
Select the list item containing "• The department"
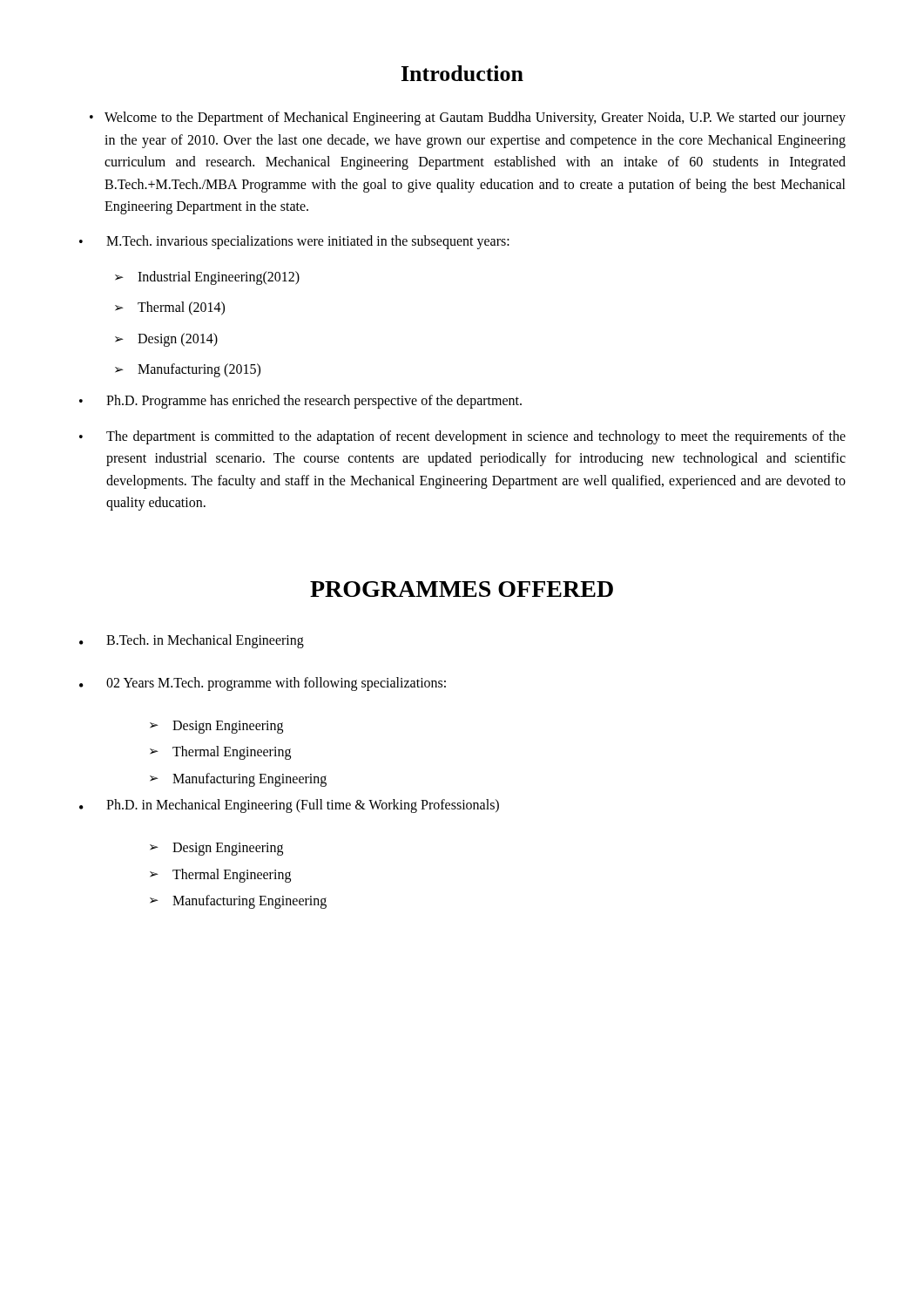point(462,469)
